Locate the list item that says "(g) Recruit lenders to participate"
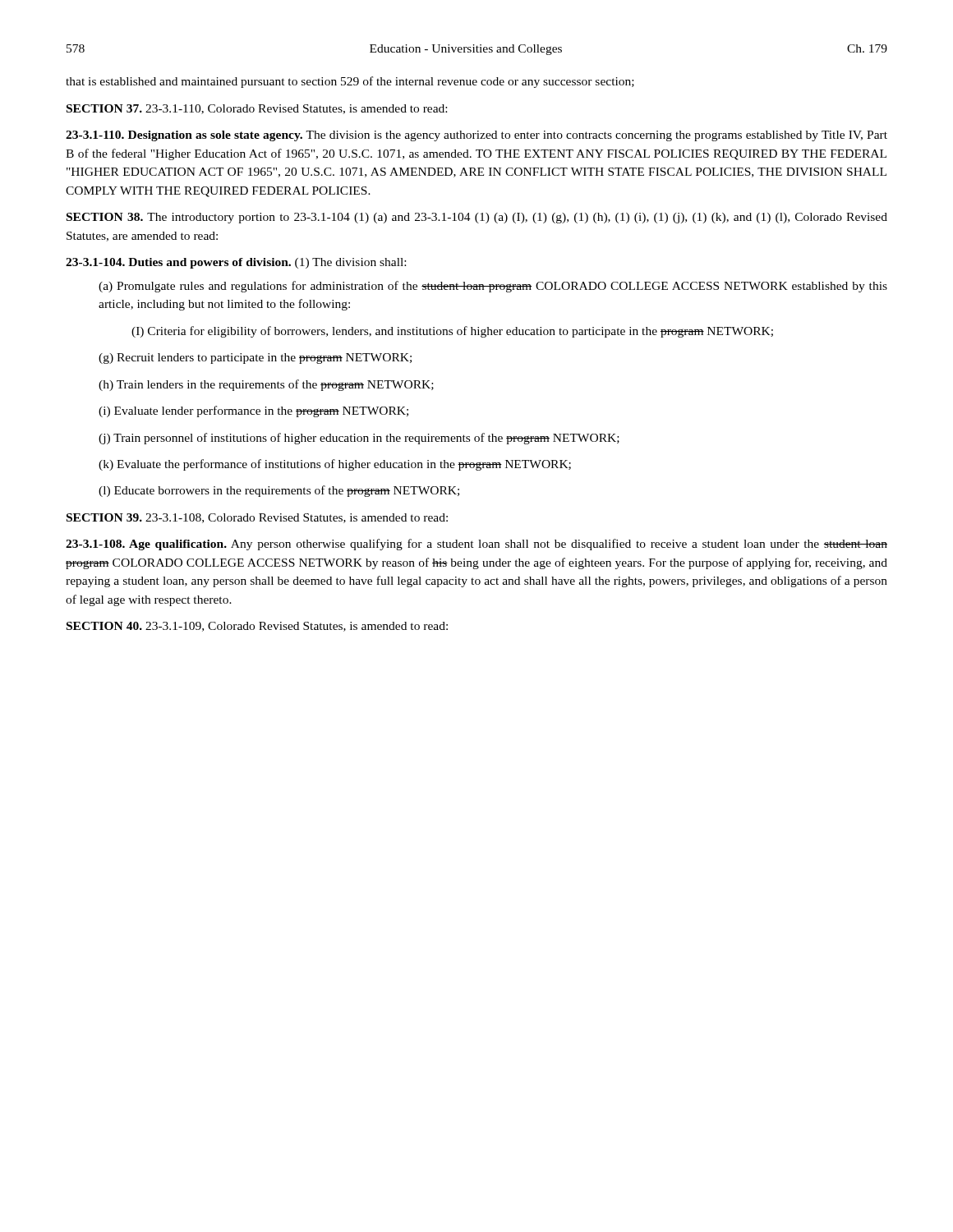The width and height of the screenshot is (953, 1232). point(255,359)
